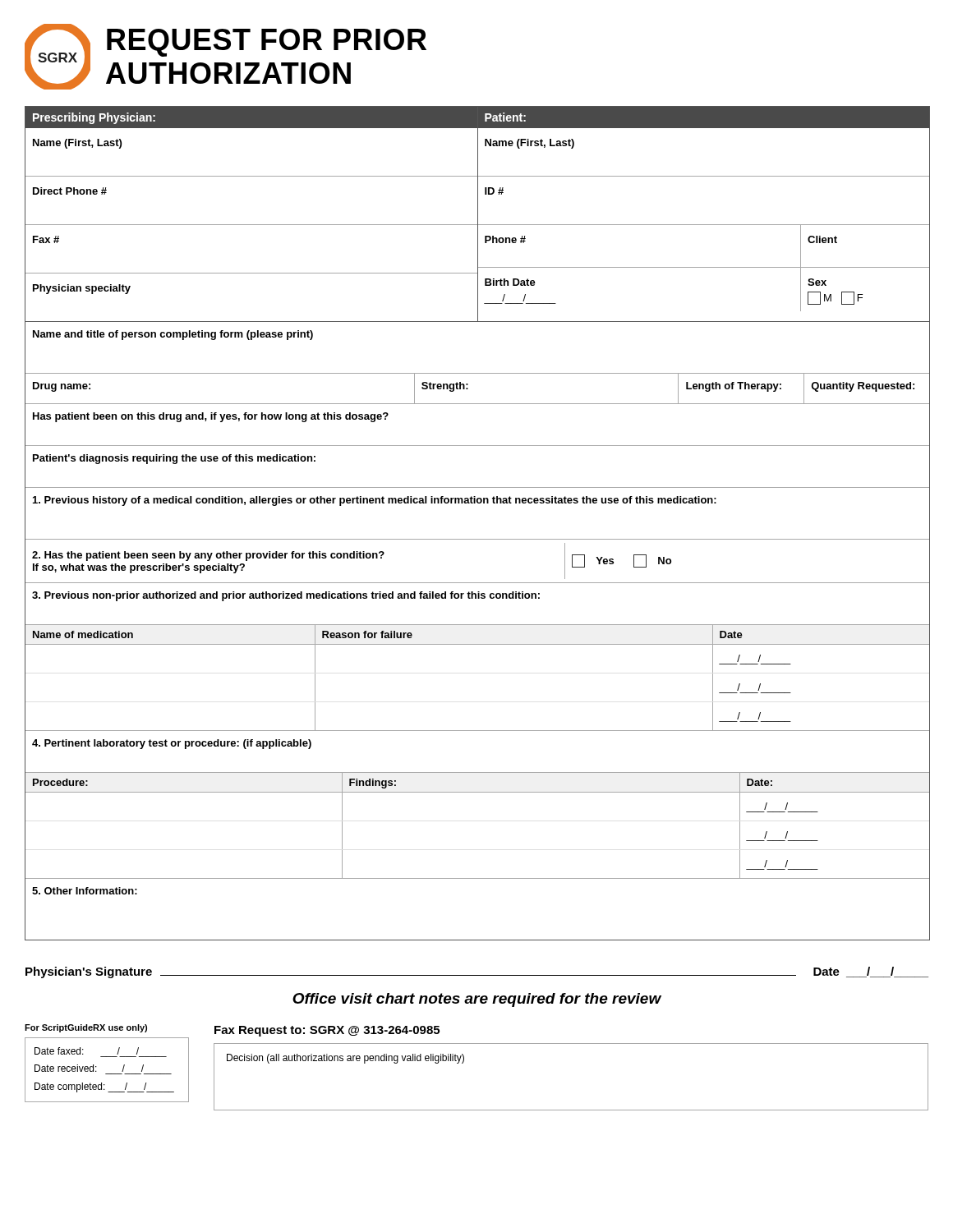Locate the text block that says "Has patient been on this drug"

point(210,416)
